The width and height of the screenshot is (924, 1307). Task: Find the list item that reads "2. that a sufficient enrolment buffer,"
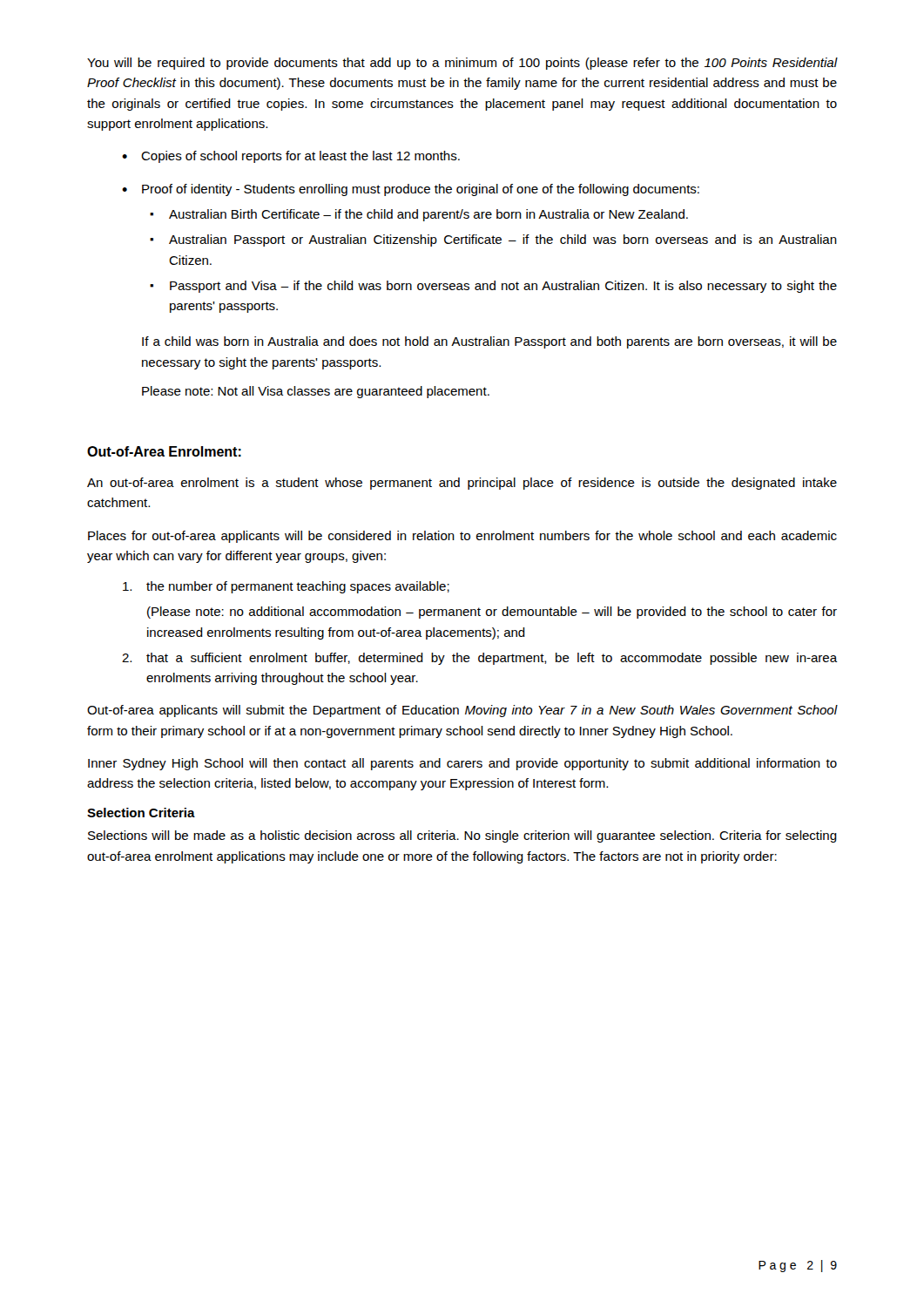(479, 668)
